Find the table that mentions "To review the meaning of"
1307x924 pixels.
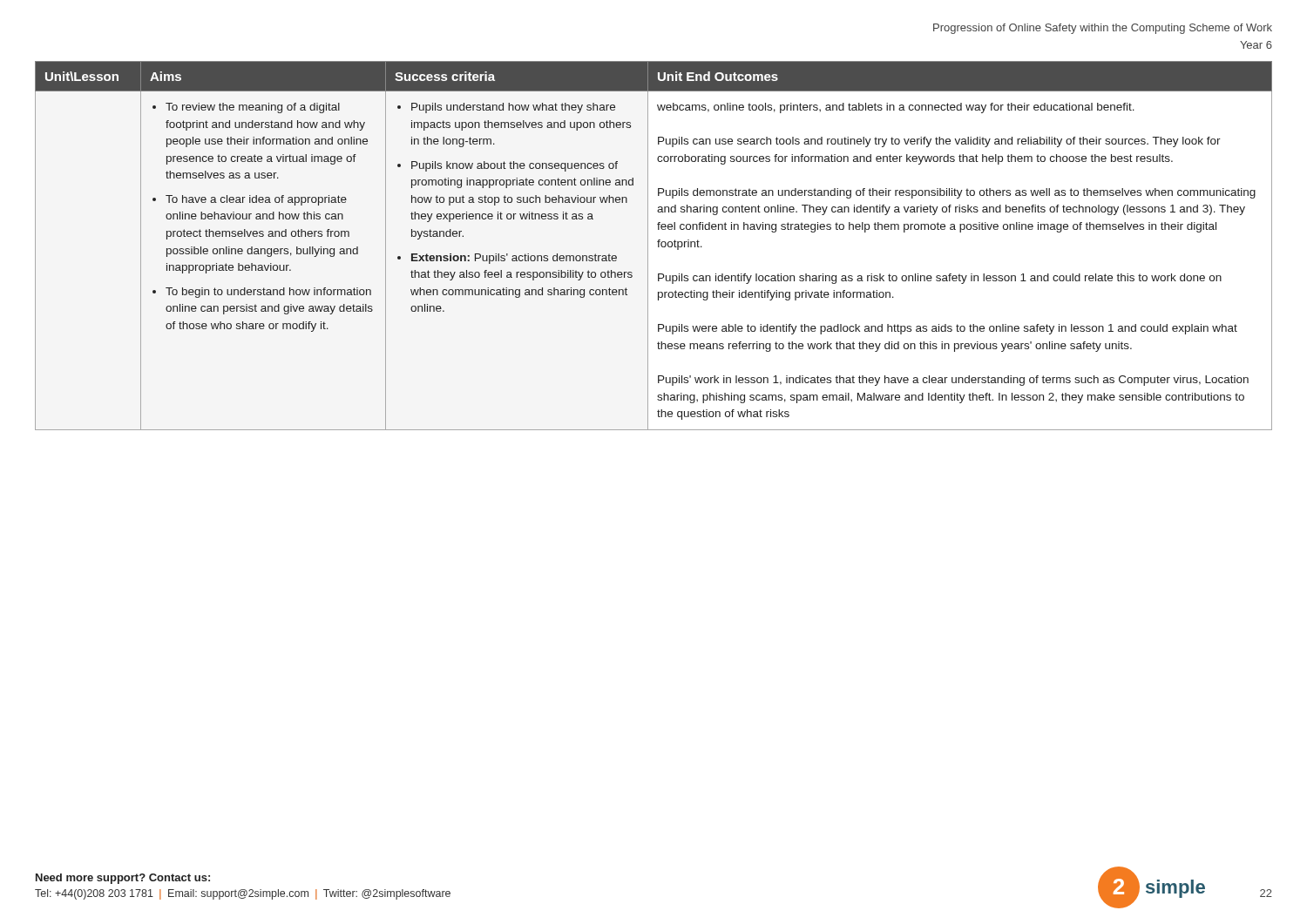click(654, 245)
